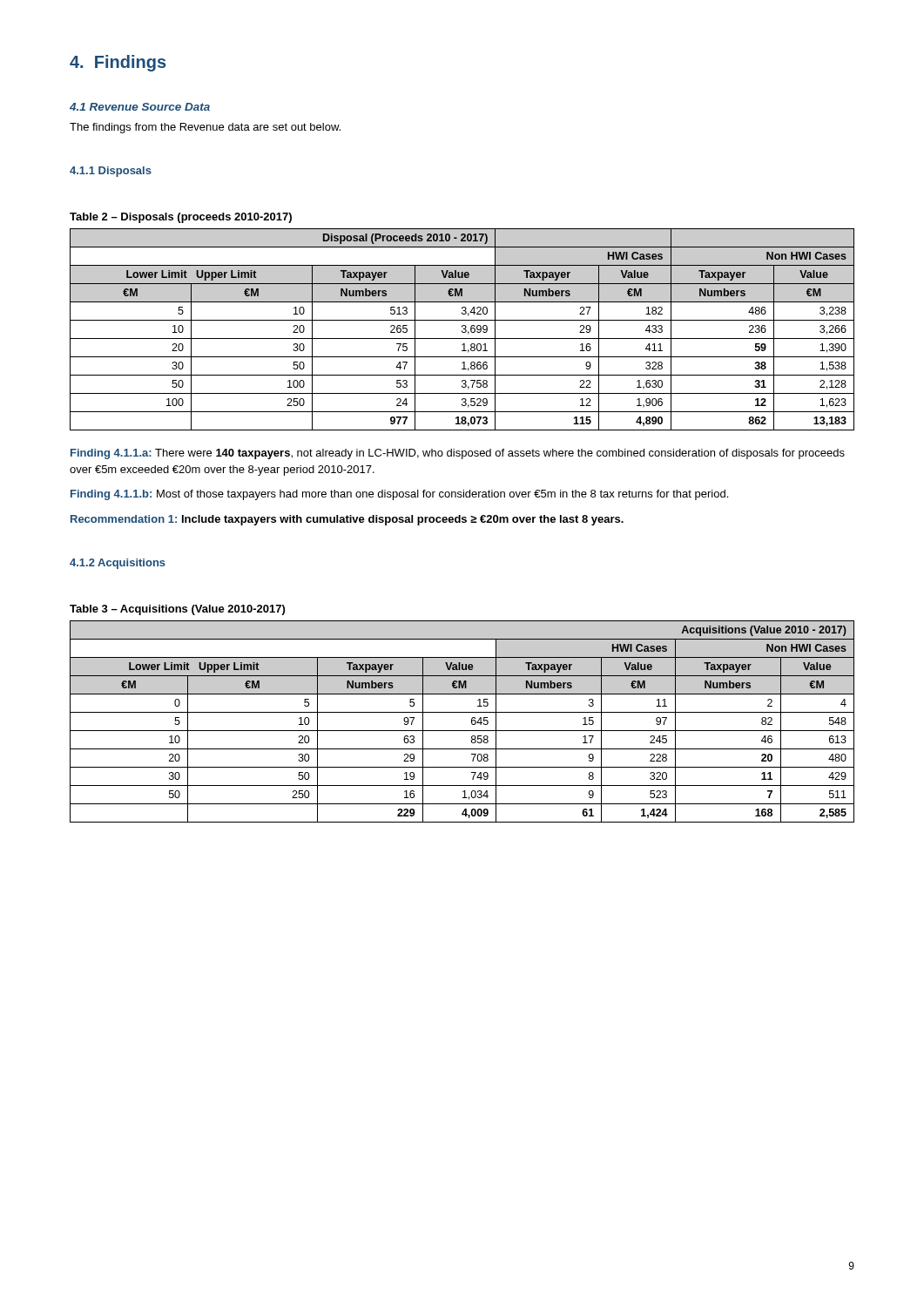
Task: Select the text block with the text "Recommendation 1: Include"
Action: tap(347, 519)
